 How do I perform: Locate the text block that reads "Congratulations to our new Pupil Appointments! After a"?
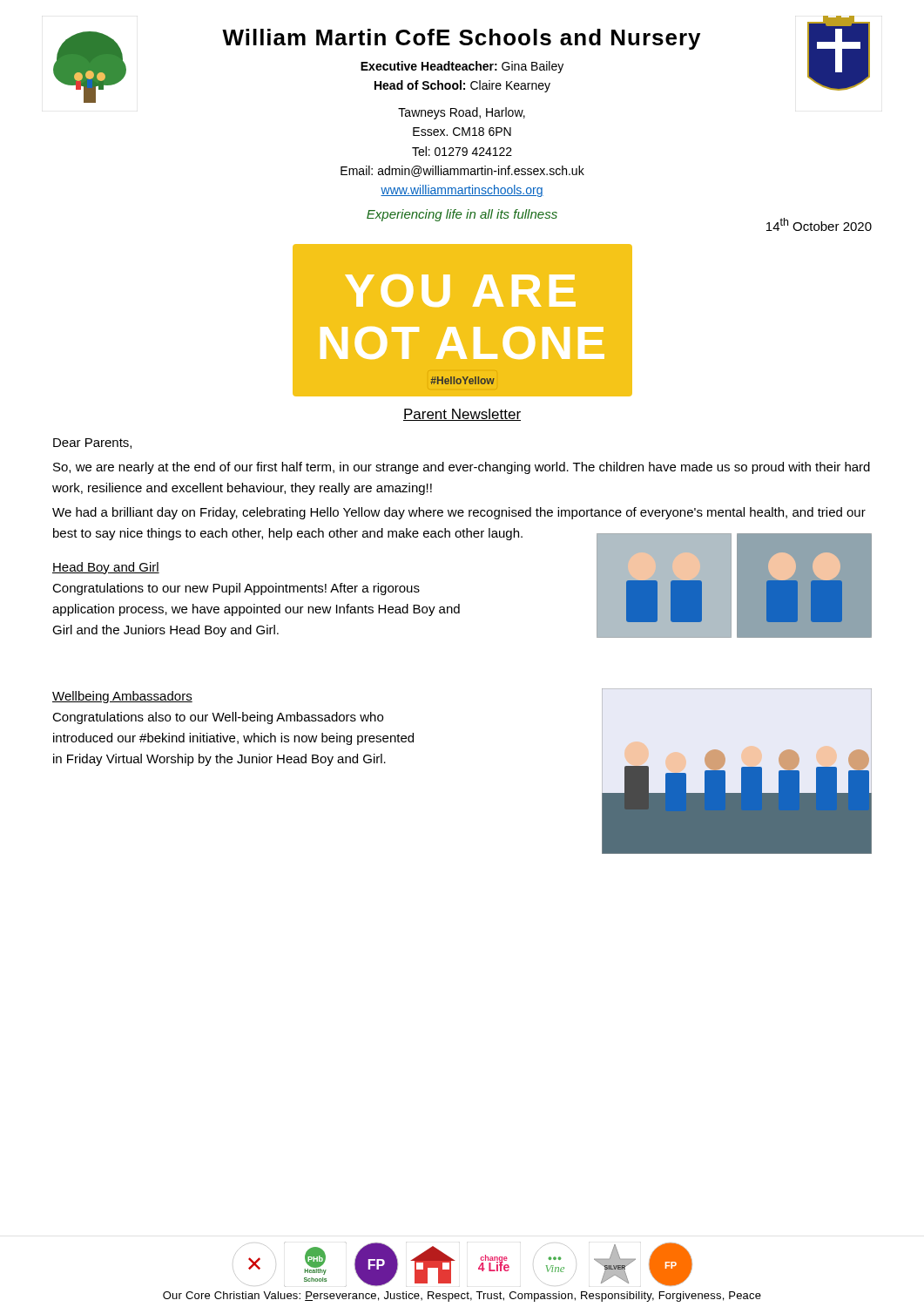[x=256, y=608]
